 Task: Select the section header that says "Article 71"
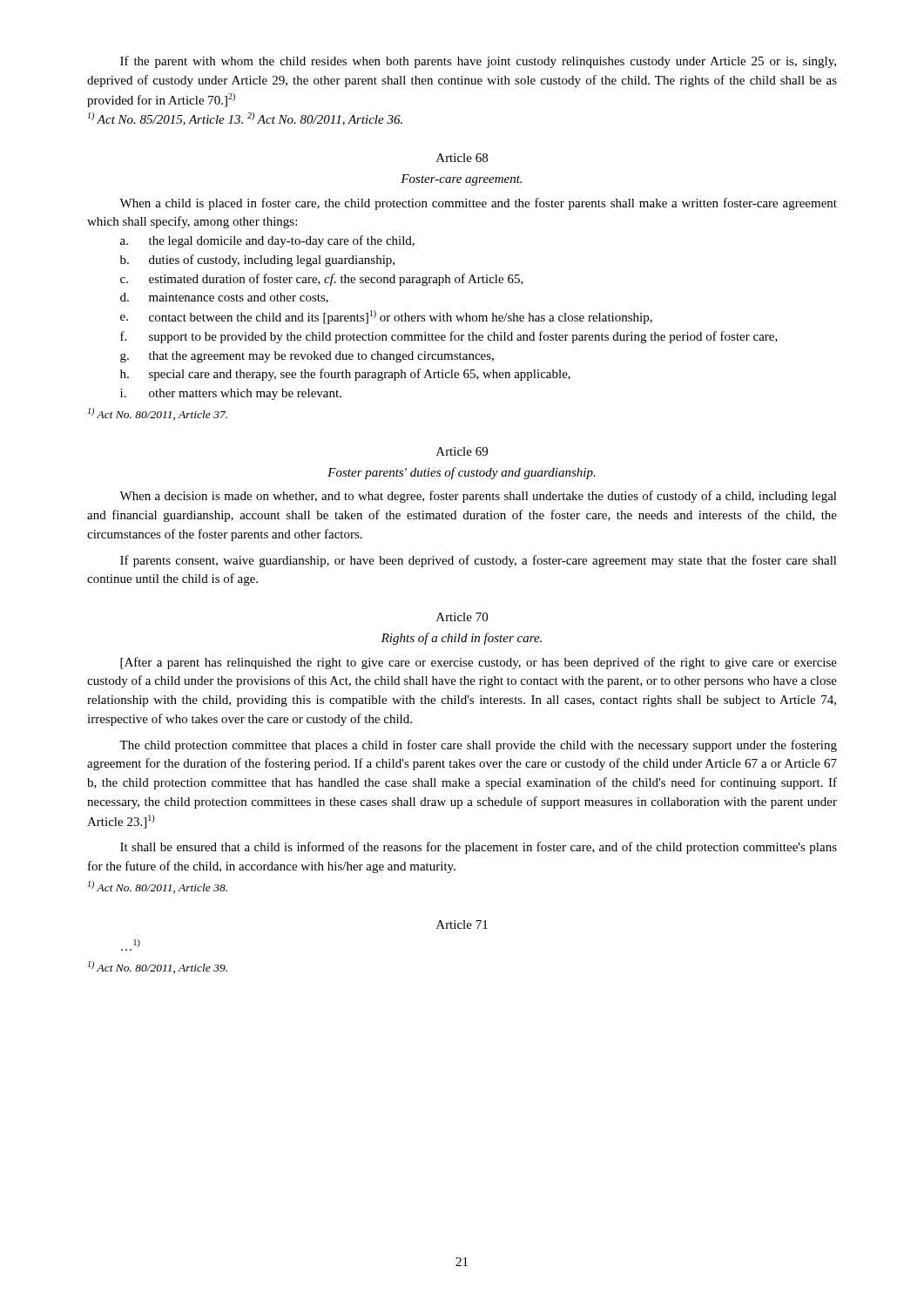462,925
